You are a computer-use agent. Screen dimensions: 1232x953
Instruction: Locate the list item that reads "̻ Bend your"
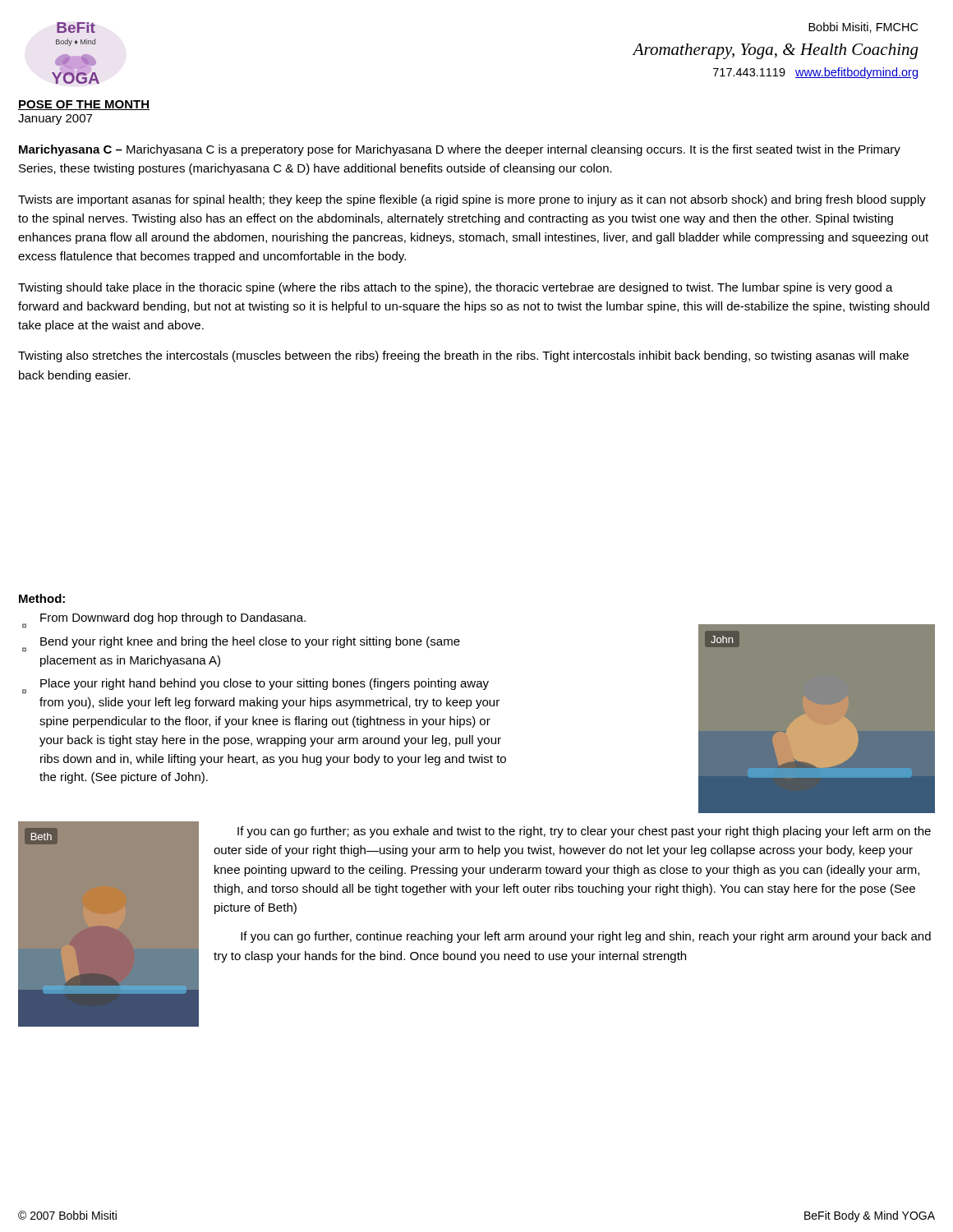click(265, 651)
